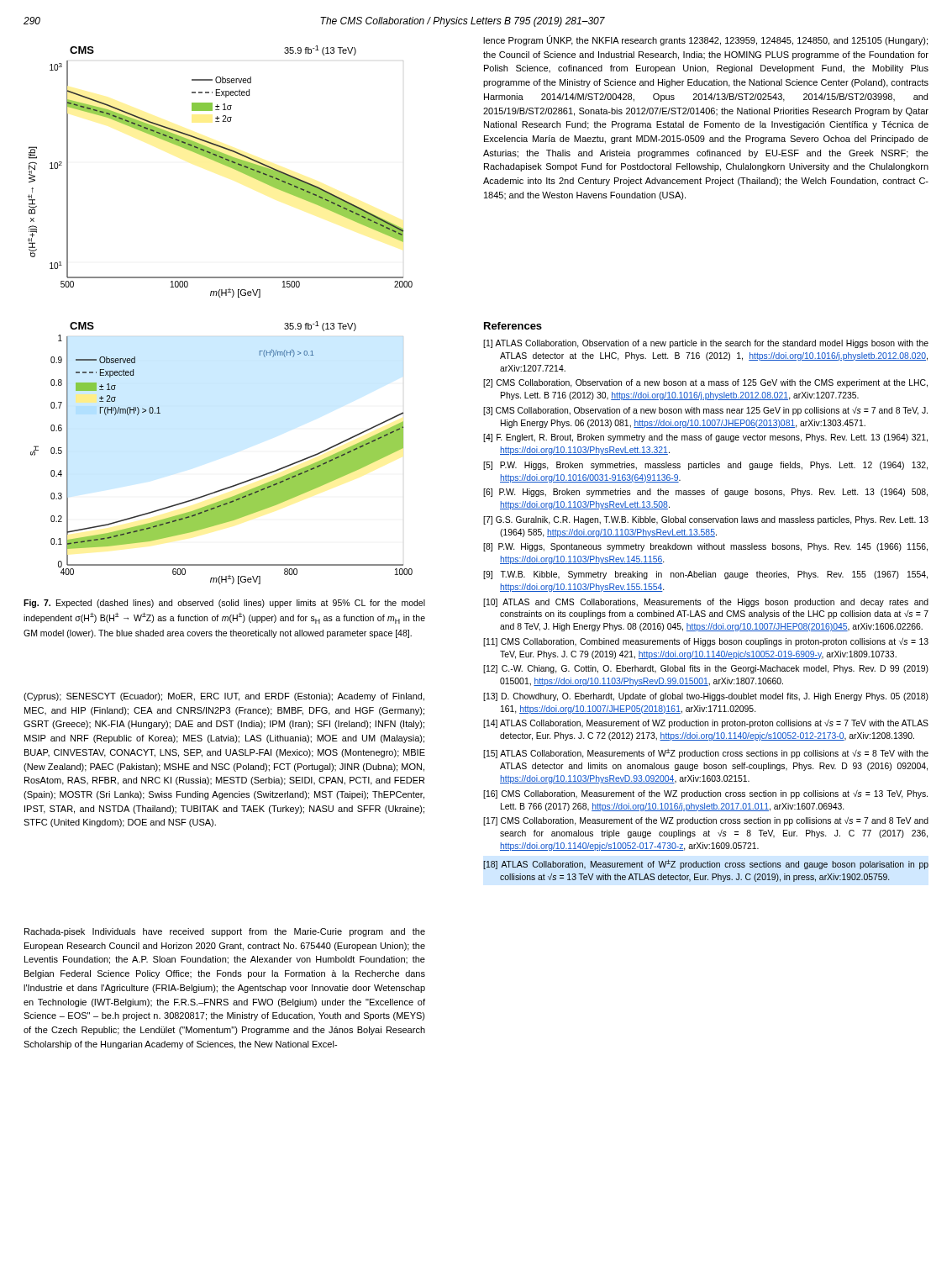The image size is (952, 1261).
Task: Click the section header
Action: pos(513,326)
